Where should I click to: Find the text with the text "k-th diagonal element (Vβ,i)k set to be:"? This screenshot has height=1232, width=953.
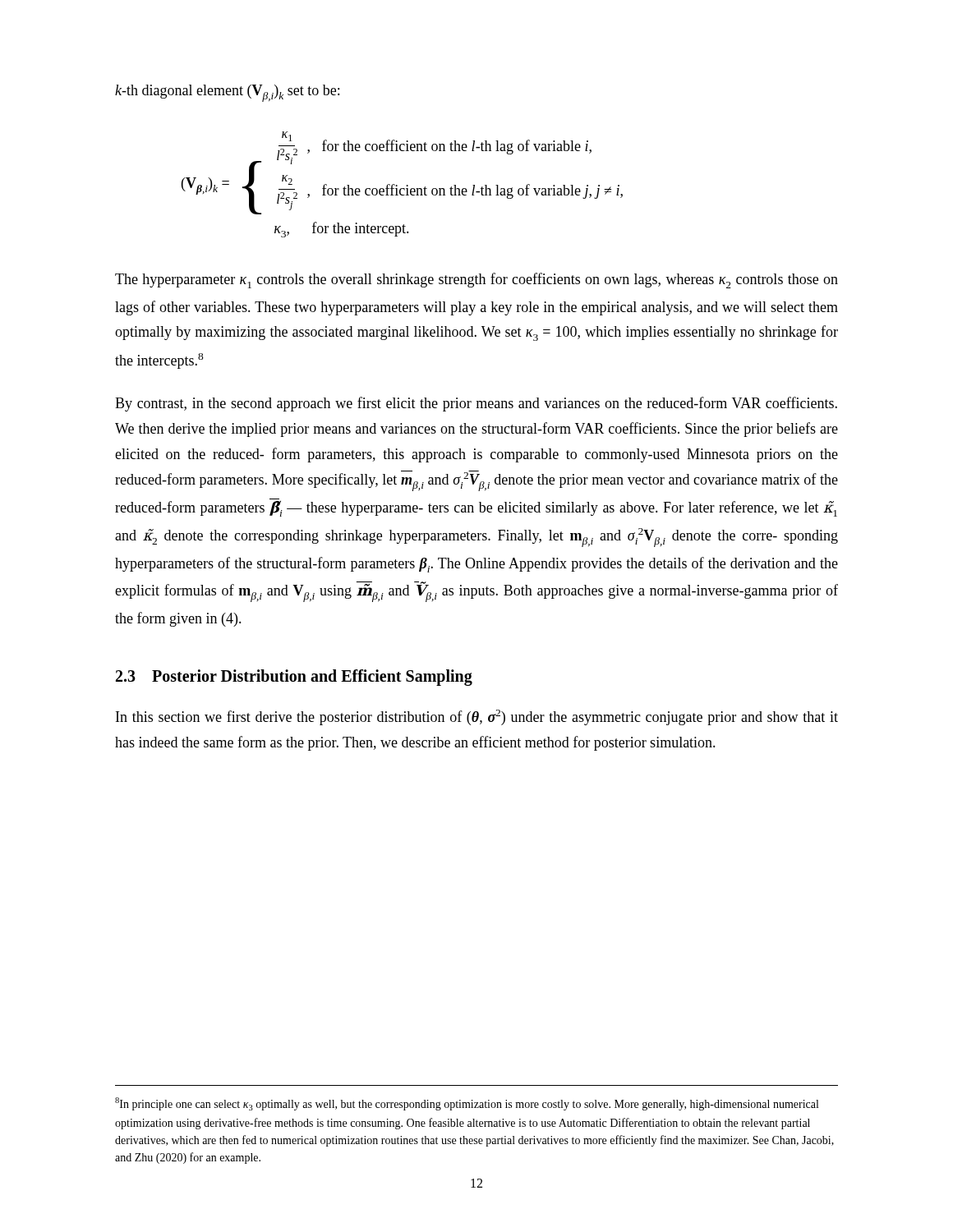coord(228,92)
